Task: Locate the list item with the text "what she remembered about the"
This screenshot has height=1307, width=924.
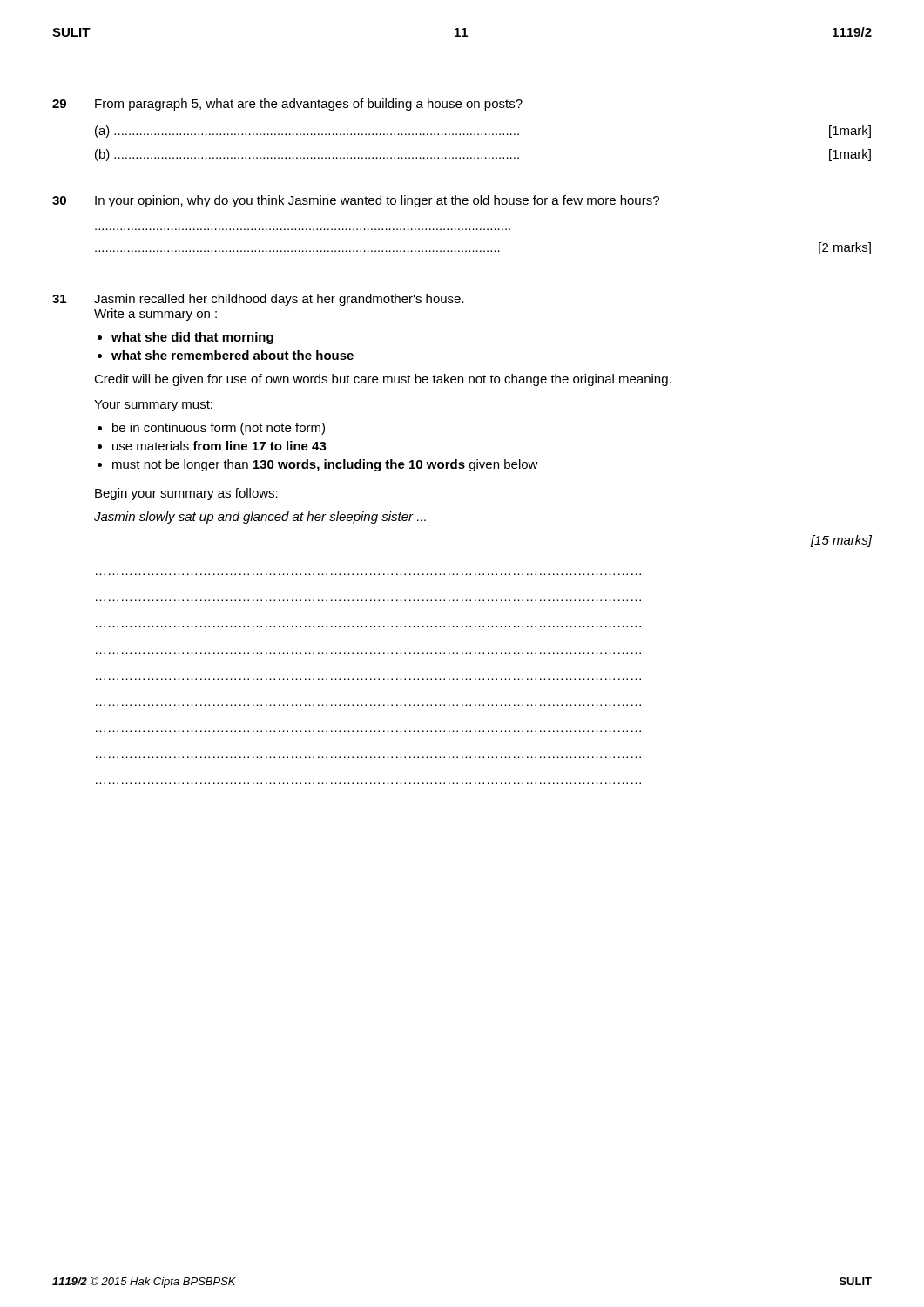Action: coord(233,355)
